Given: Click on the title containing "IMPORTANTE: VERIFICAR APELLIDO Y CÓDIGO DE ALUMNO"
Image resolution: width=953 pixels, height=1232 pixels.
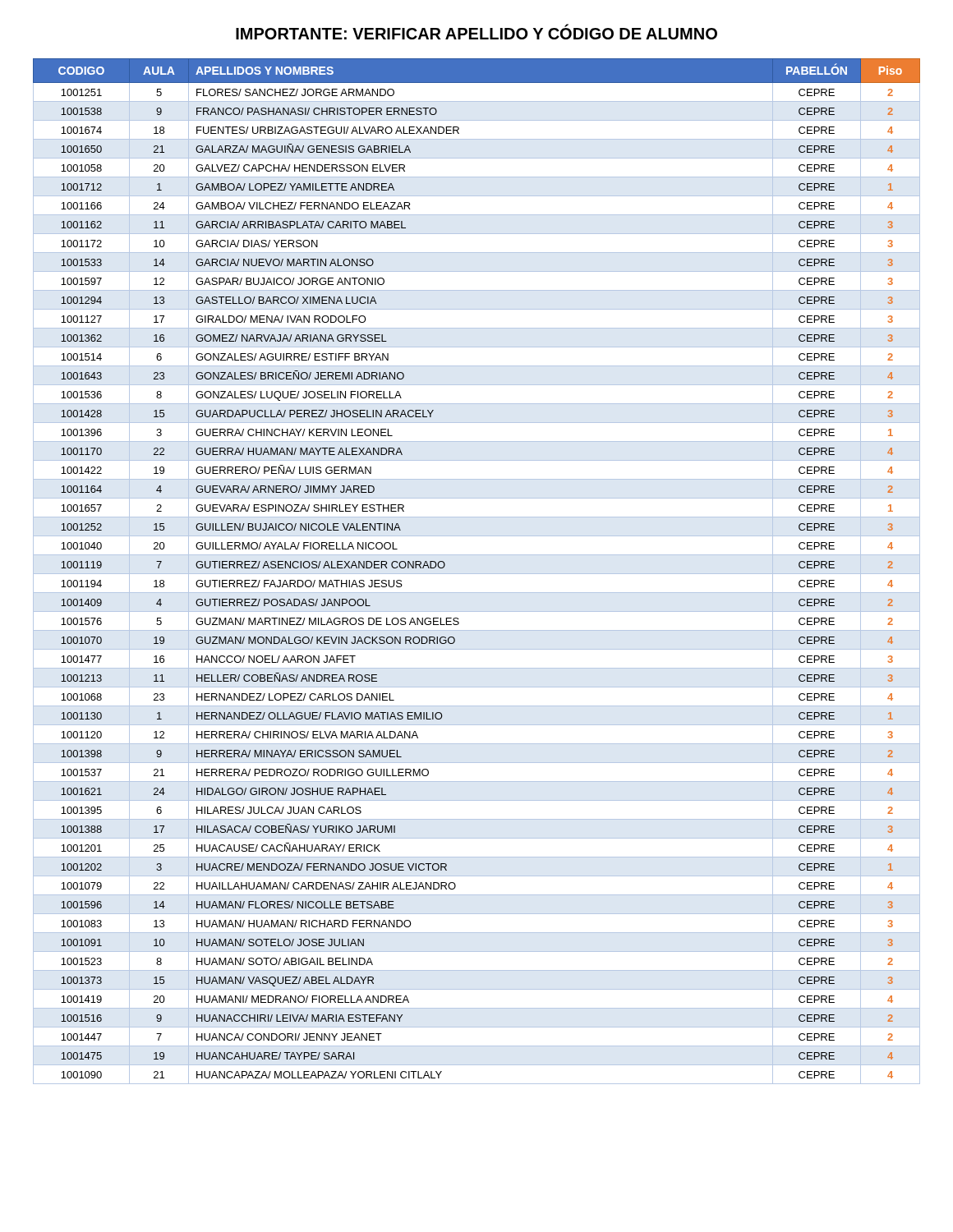Looking at the screenshot, I should [476, 34].
